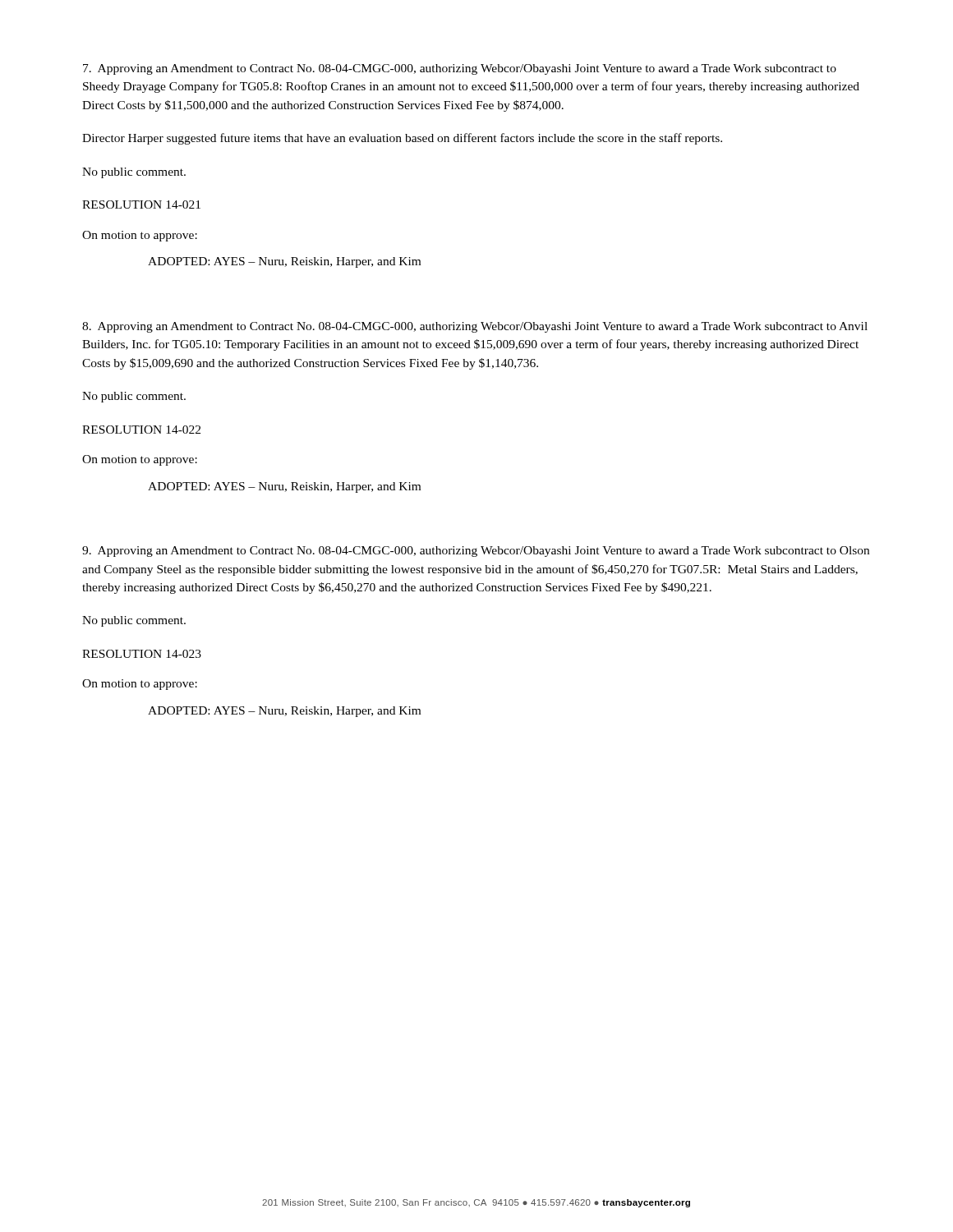This screenshot has width=953, height=1232.
Task: Click on the text that reads "RESOLUTION 14-022"
Action: (142, 429)
